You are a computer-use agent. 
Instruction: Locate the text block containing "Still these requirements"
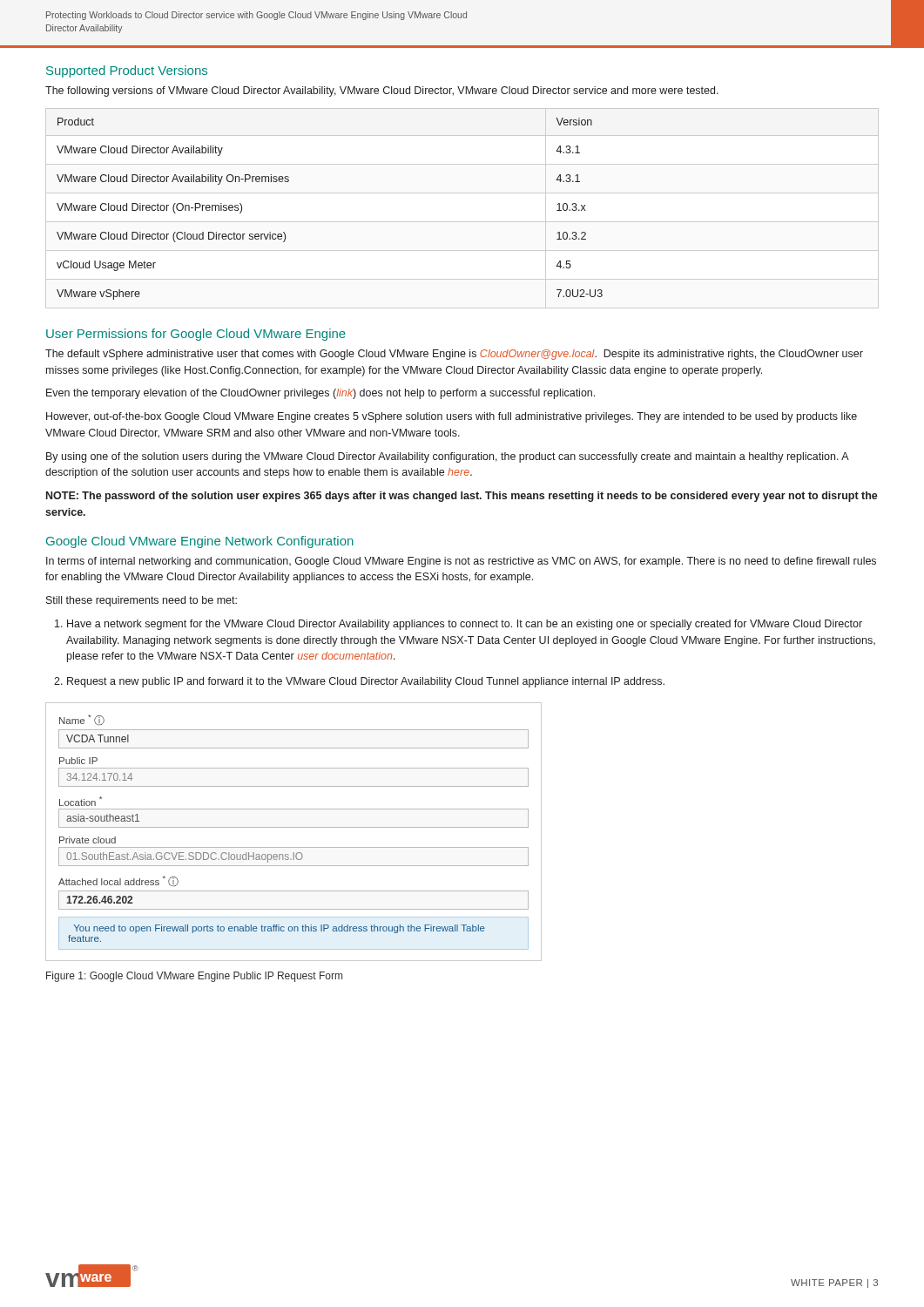coord(142,600)
